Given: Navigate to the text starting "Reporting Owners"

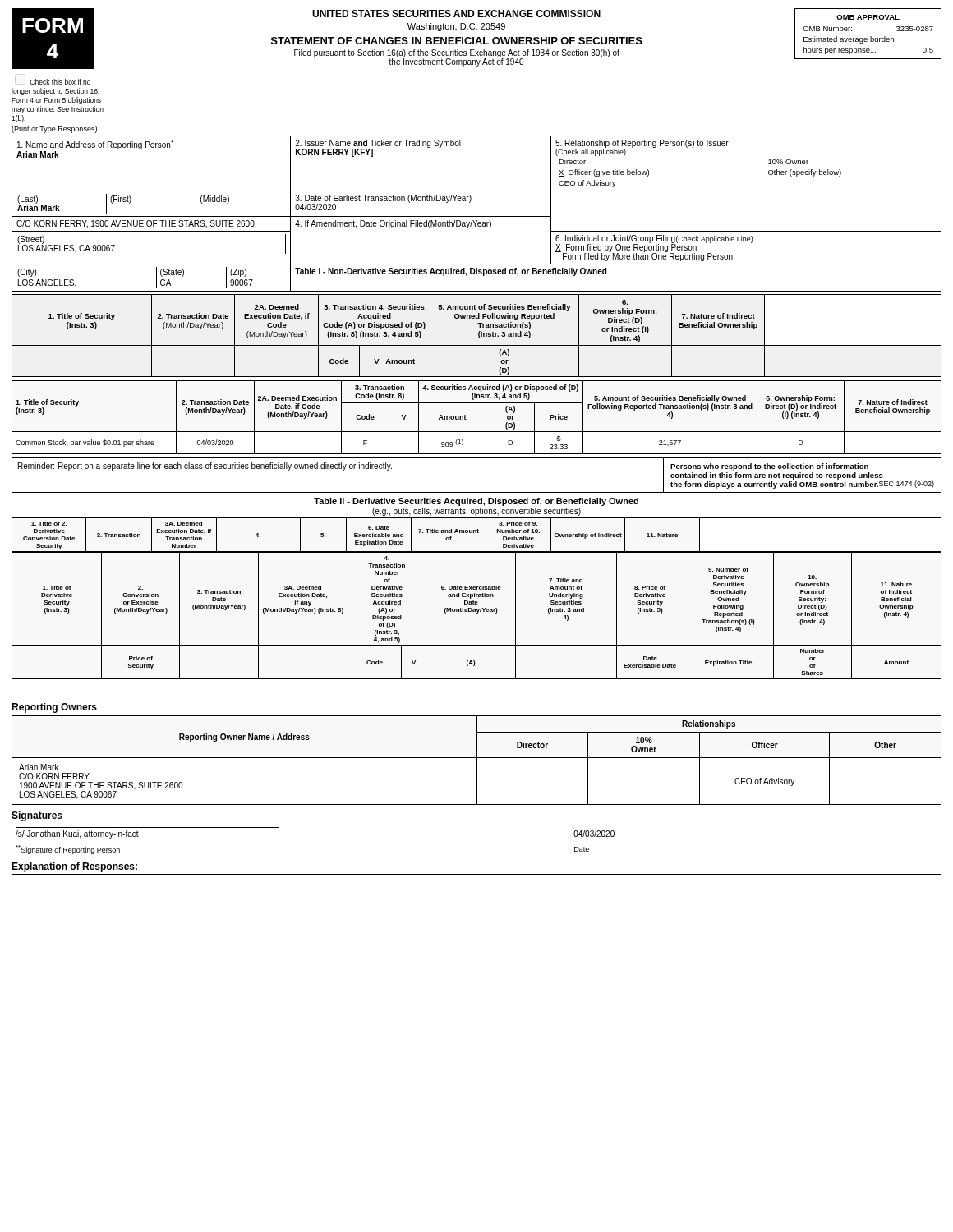Looking at the screenshot, I should (x=54, y=707).
